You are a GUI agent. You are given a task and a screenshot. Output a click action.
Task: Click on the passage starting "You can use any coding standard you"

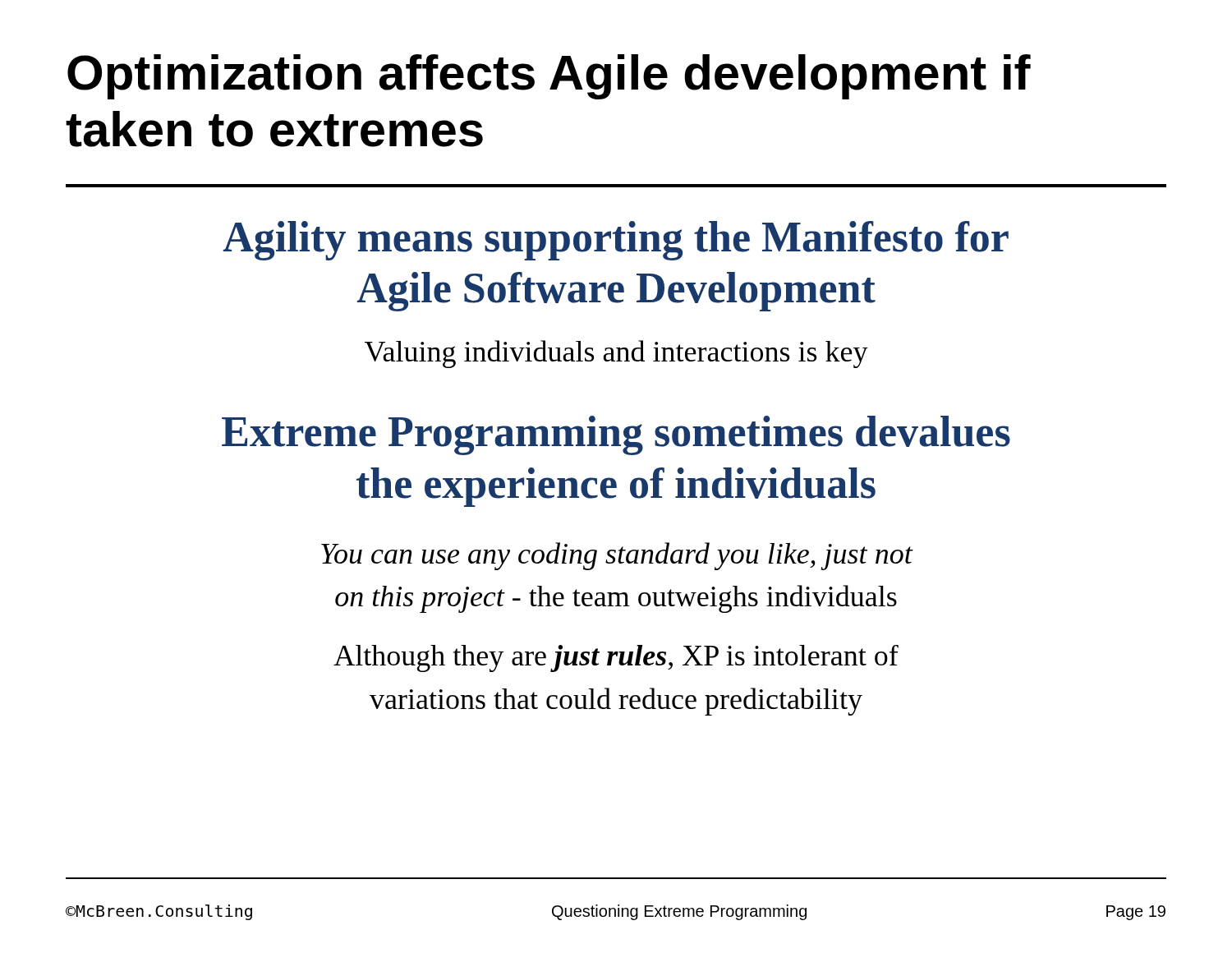[616, 575]
